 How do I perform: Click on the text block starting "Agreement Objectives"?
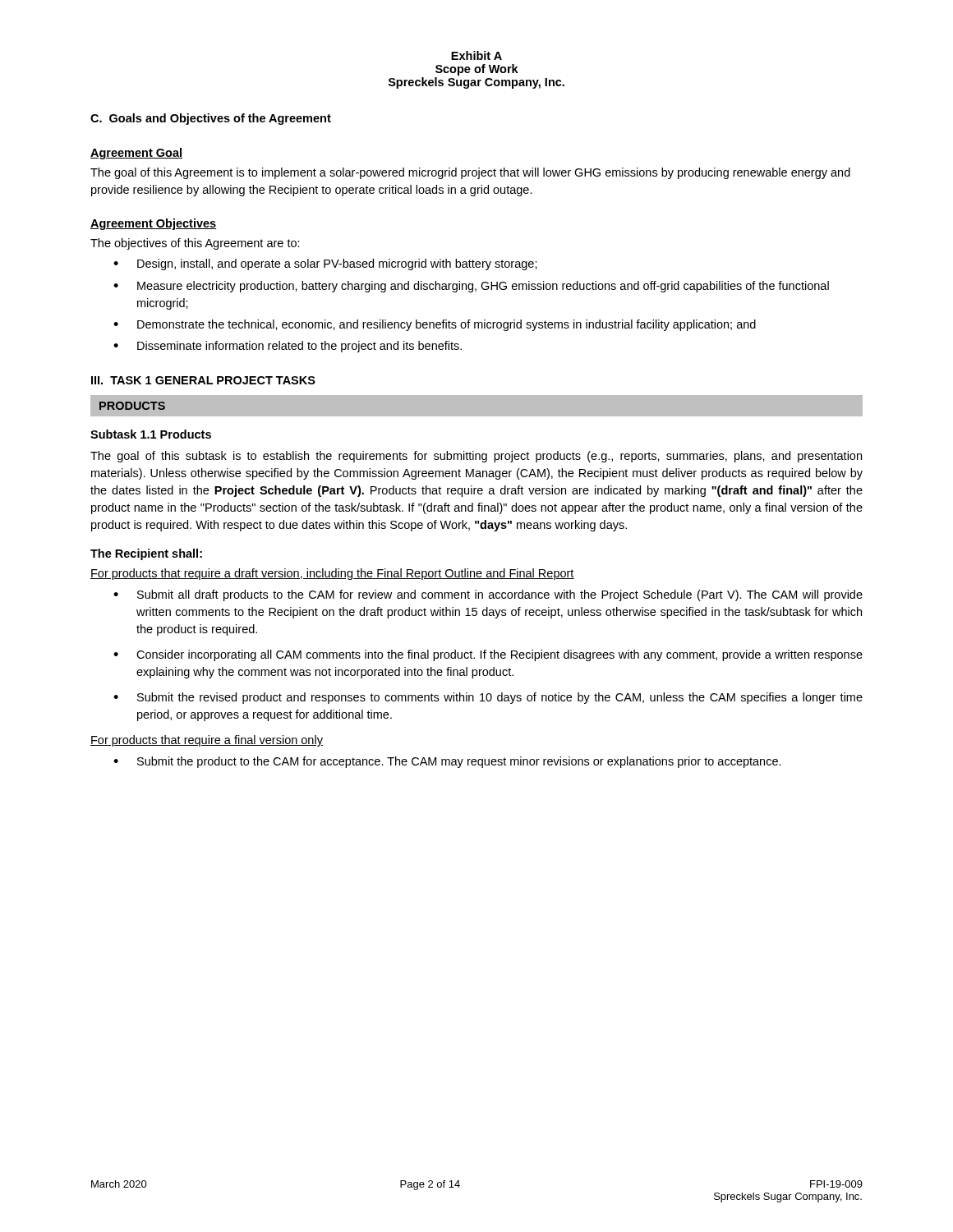click(153, 223)
